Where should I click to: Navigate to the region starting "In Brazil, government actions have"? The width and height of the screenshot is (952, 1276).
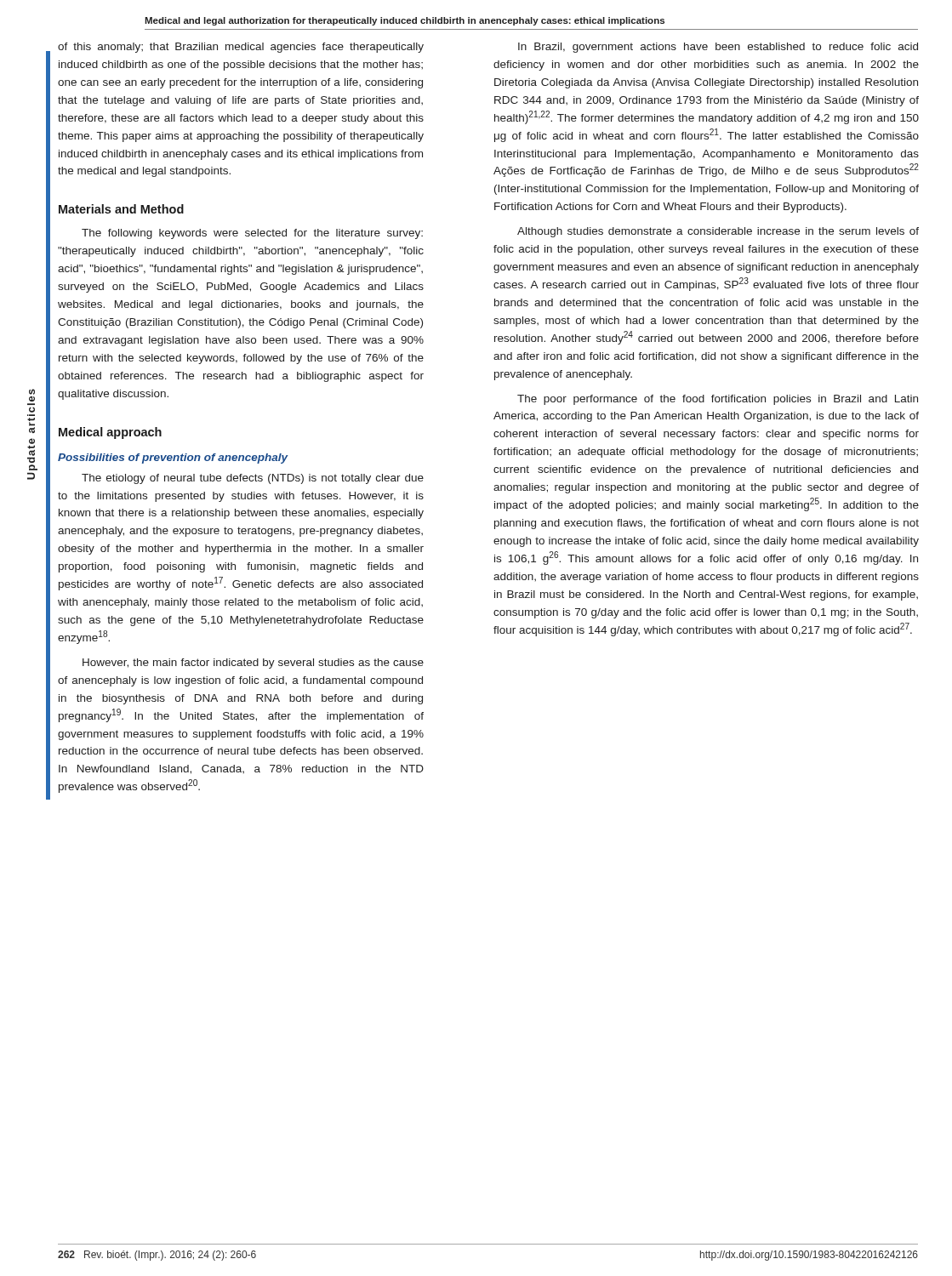706,127
